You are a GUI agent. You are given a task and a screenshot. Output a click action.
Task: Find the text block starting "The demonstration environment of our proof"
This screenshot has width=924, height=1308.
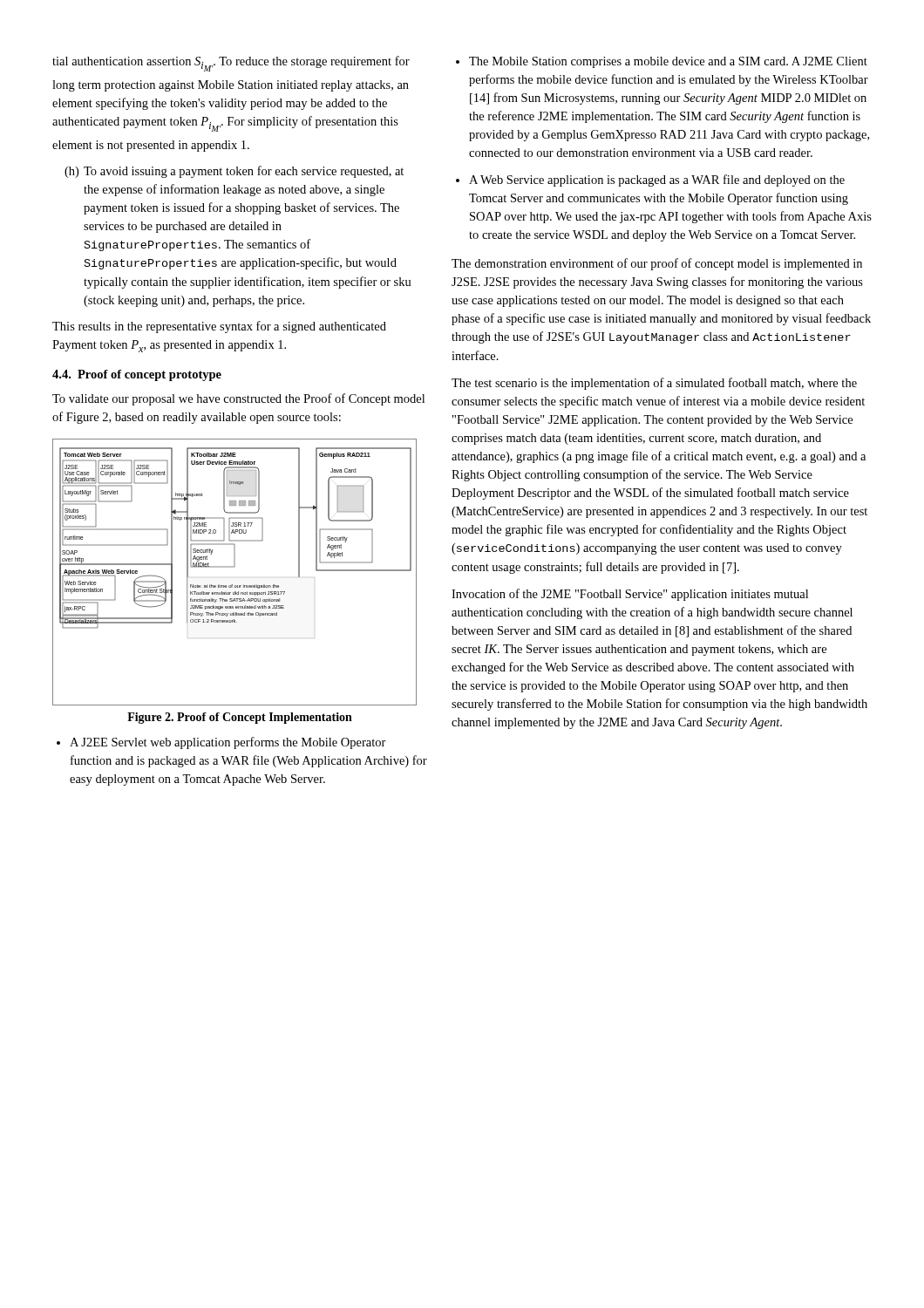pos(661,310)
